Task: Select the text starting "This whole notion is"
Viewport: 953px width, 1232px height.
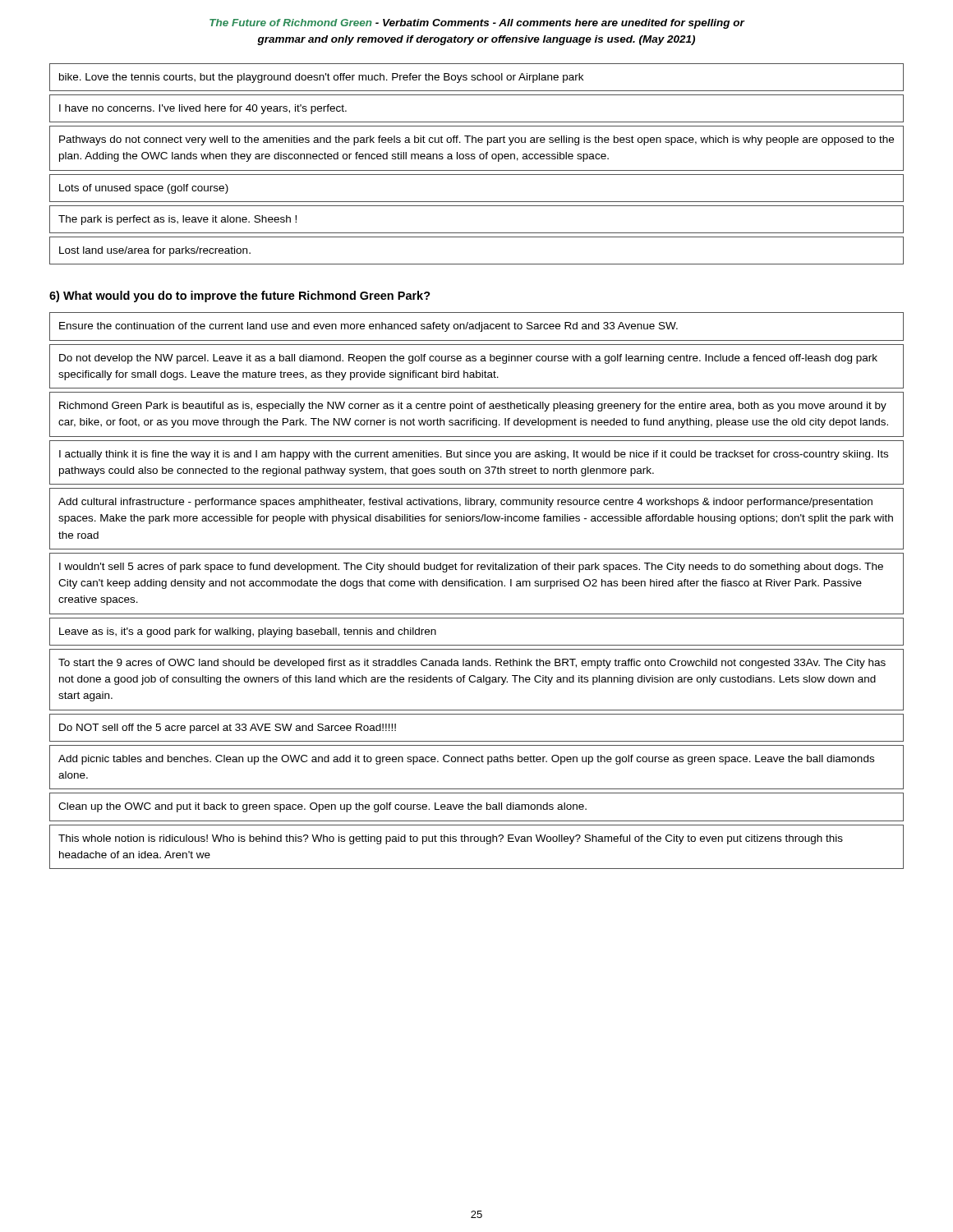Action: (451, 846)
